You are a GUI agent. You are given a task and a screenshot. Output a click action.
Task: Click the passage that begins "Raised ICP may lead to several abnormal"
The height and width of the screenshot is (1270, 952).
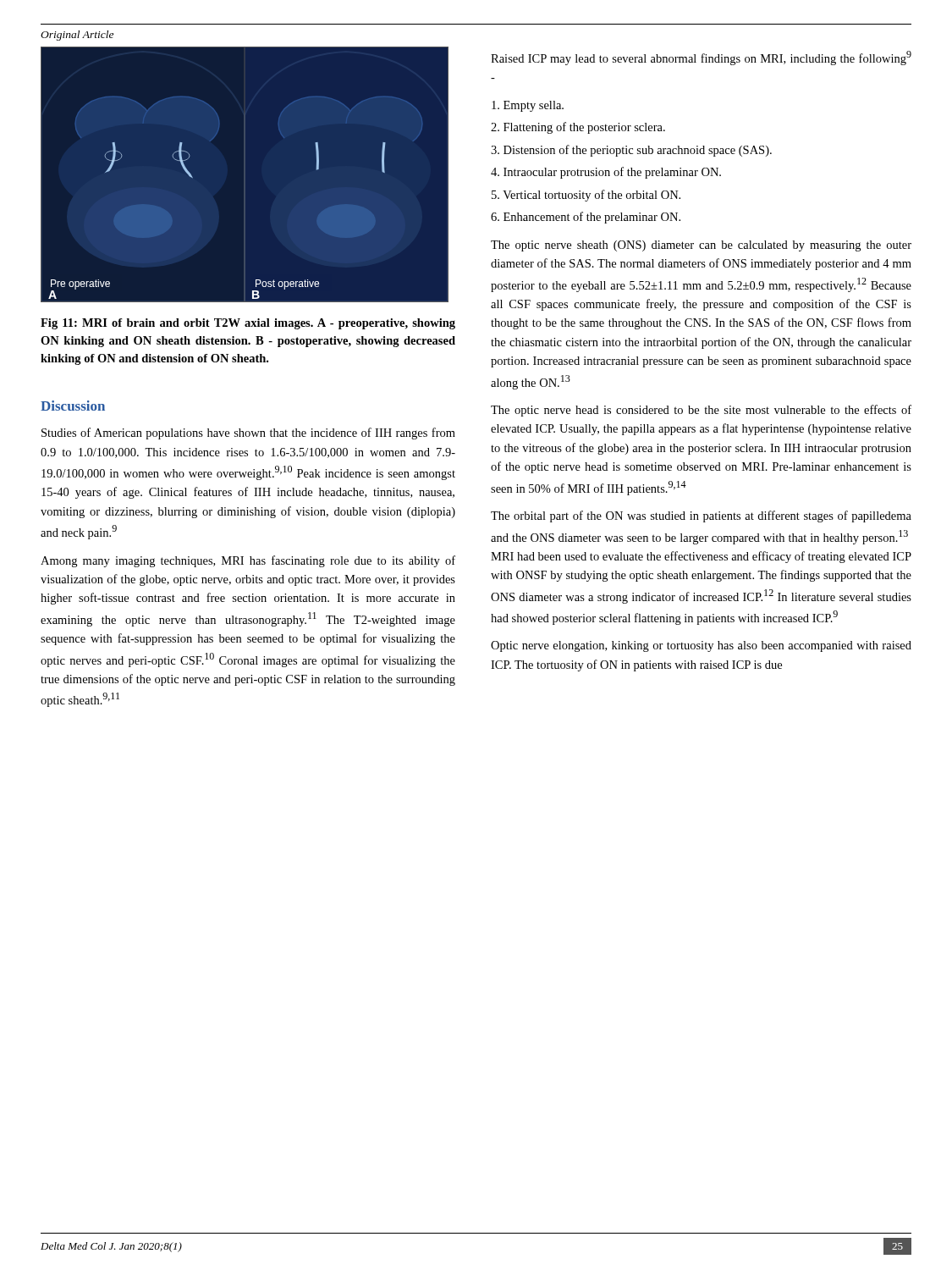(701, 67)
